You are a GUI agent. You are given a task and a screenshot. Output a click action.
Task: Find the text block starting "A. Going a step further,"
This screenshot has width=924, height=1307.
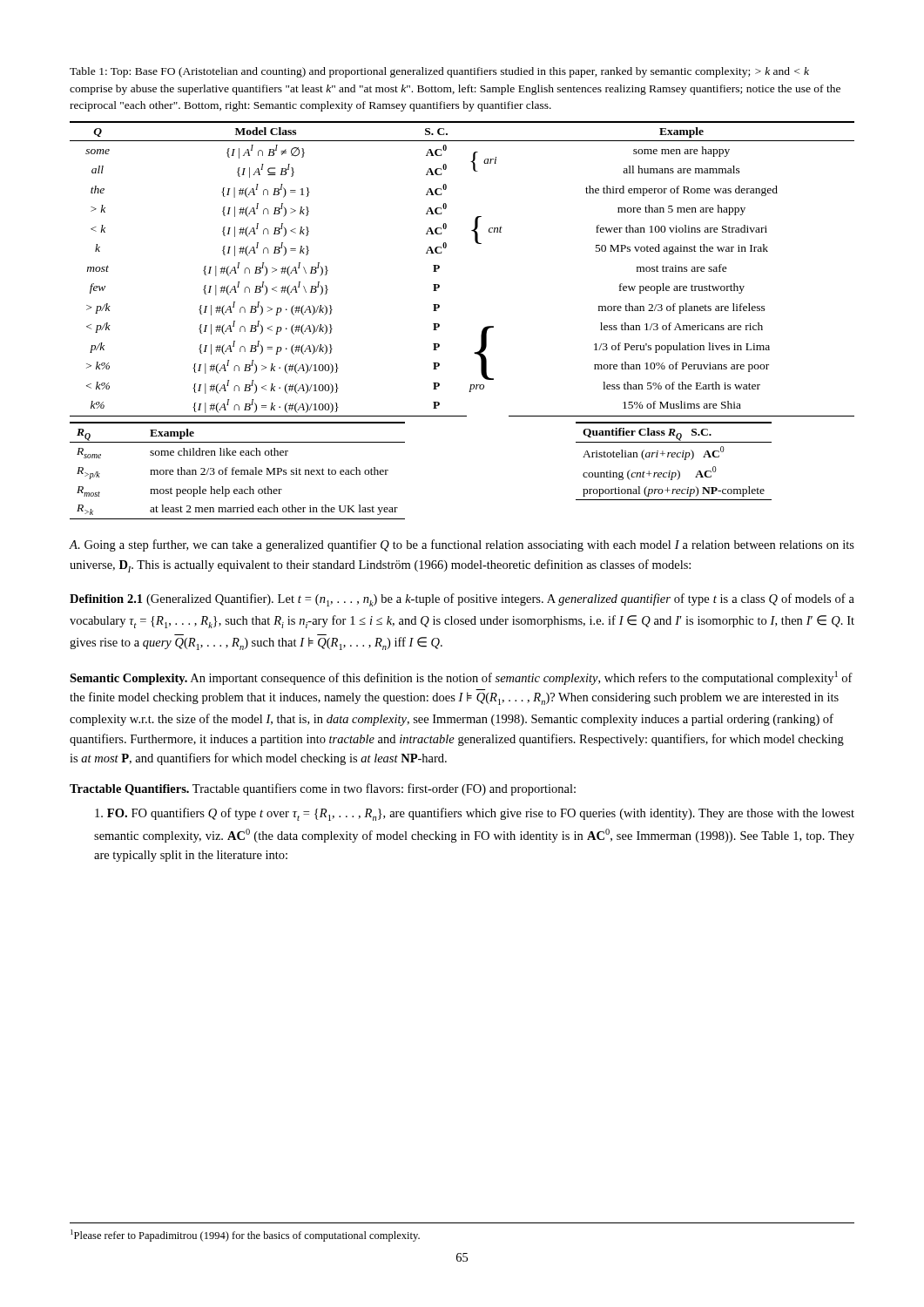(x=462, y=556)
